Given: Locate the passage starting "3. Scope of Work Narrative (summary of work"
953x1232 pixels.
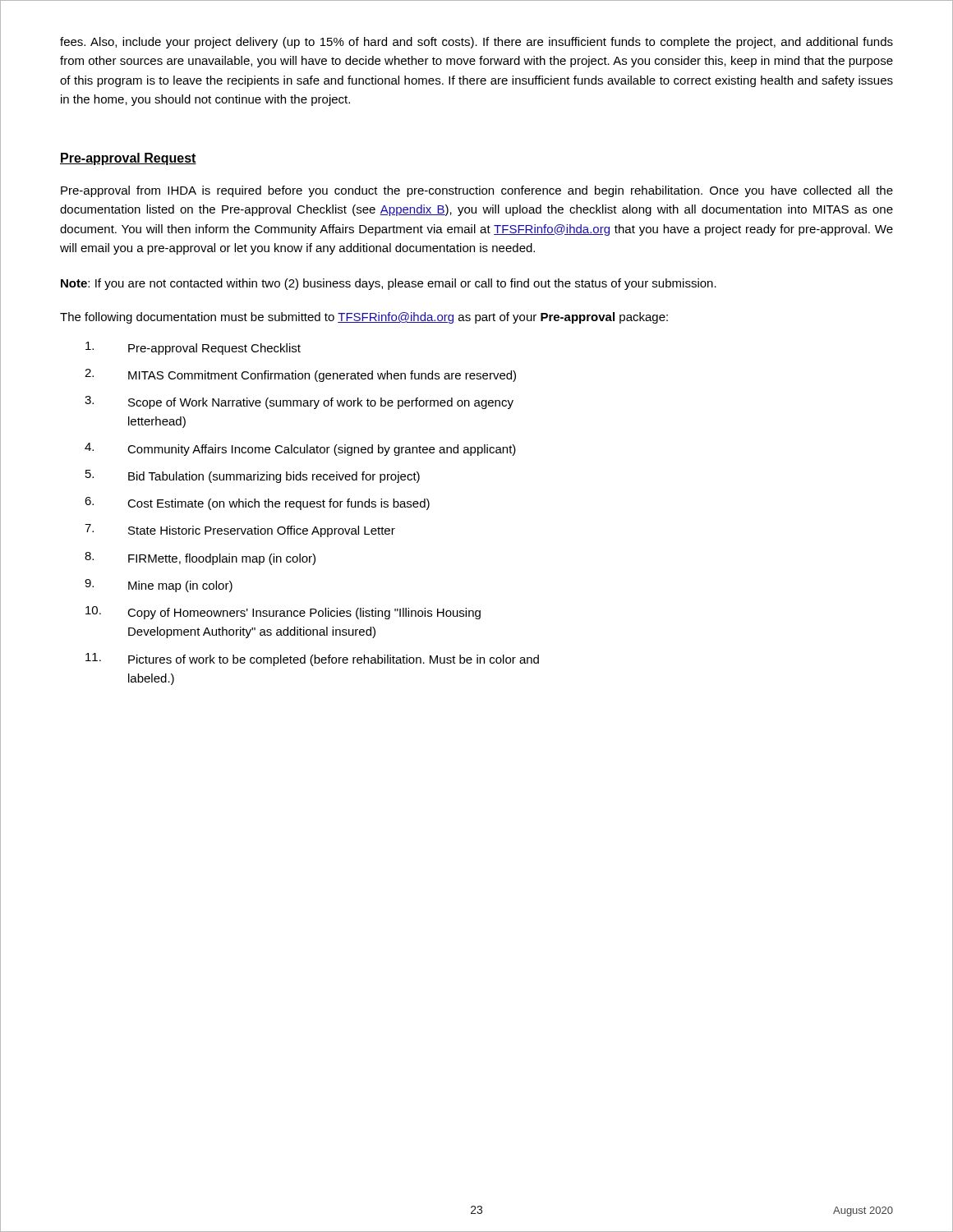Looking at the screenshot, I should click(476, 412).
